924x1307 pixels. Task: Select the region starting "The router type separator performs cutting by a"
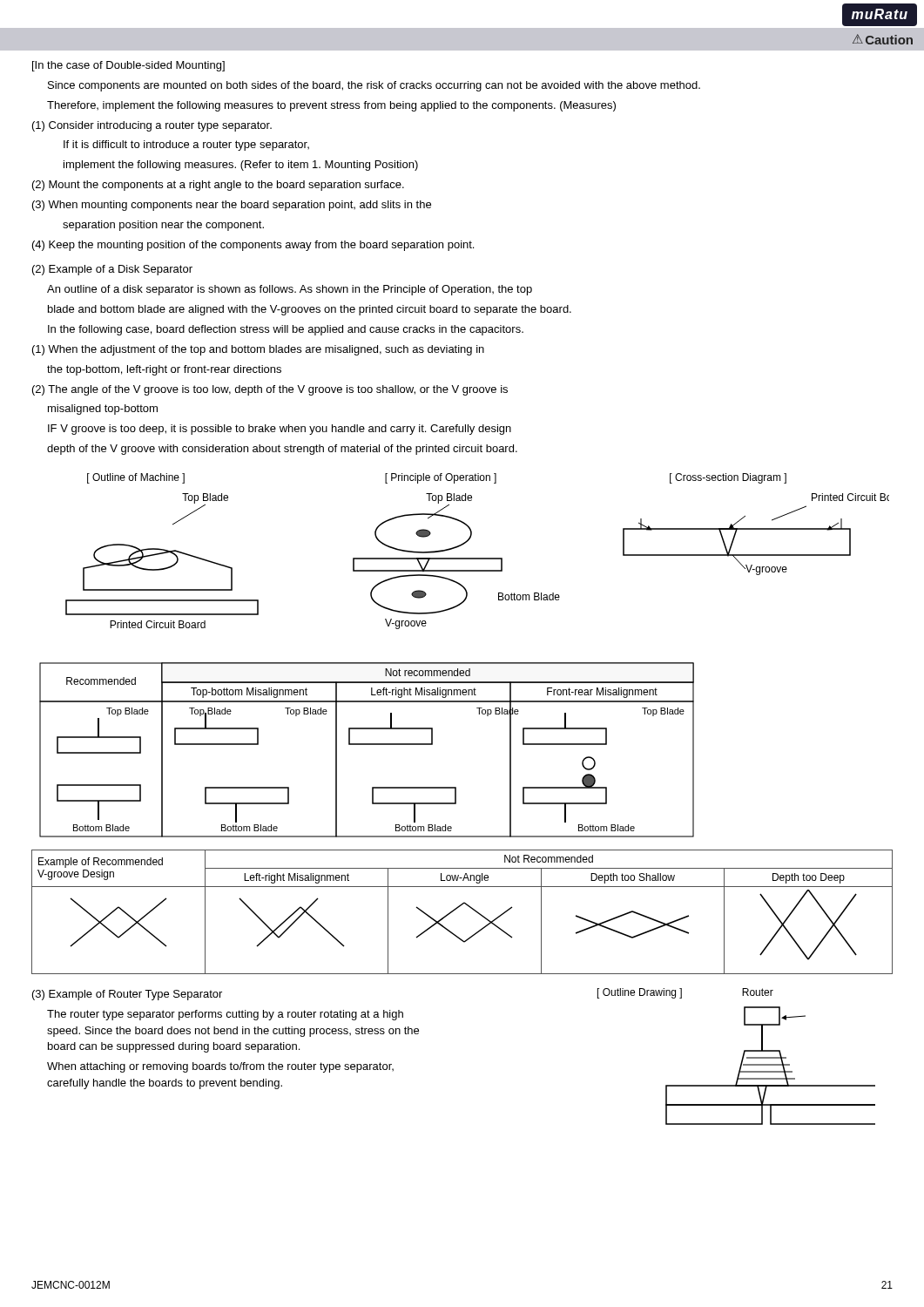point(240,1049)
